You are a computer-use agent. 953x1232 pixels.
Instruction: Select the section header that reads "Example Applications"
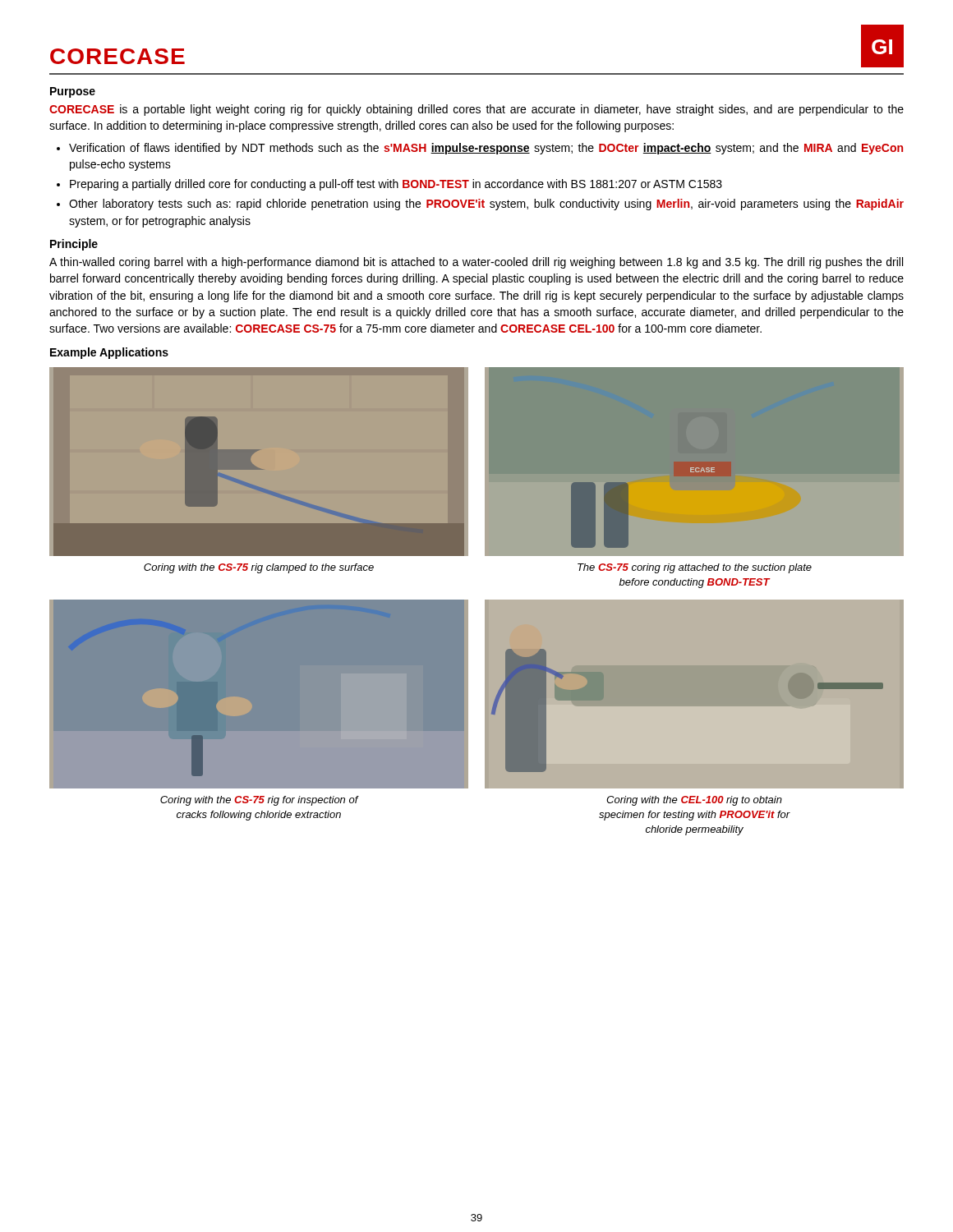tap(109, 352)
